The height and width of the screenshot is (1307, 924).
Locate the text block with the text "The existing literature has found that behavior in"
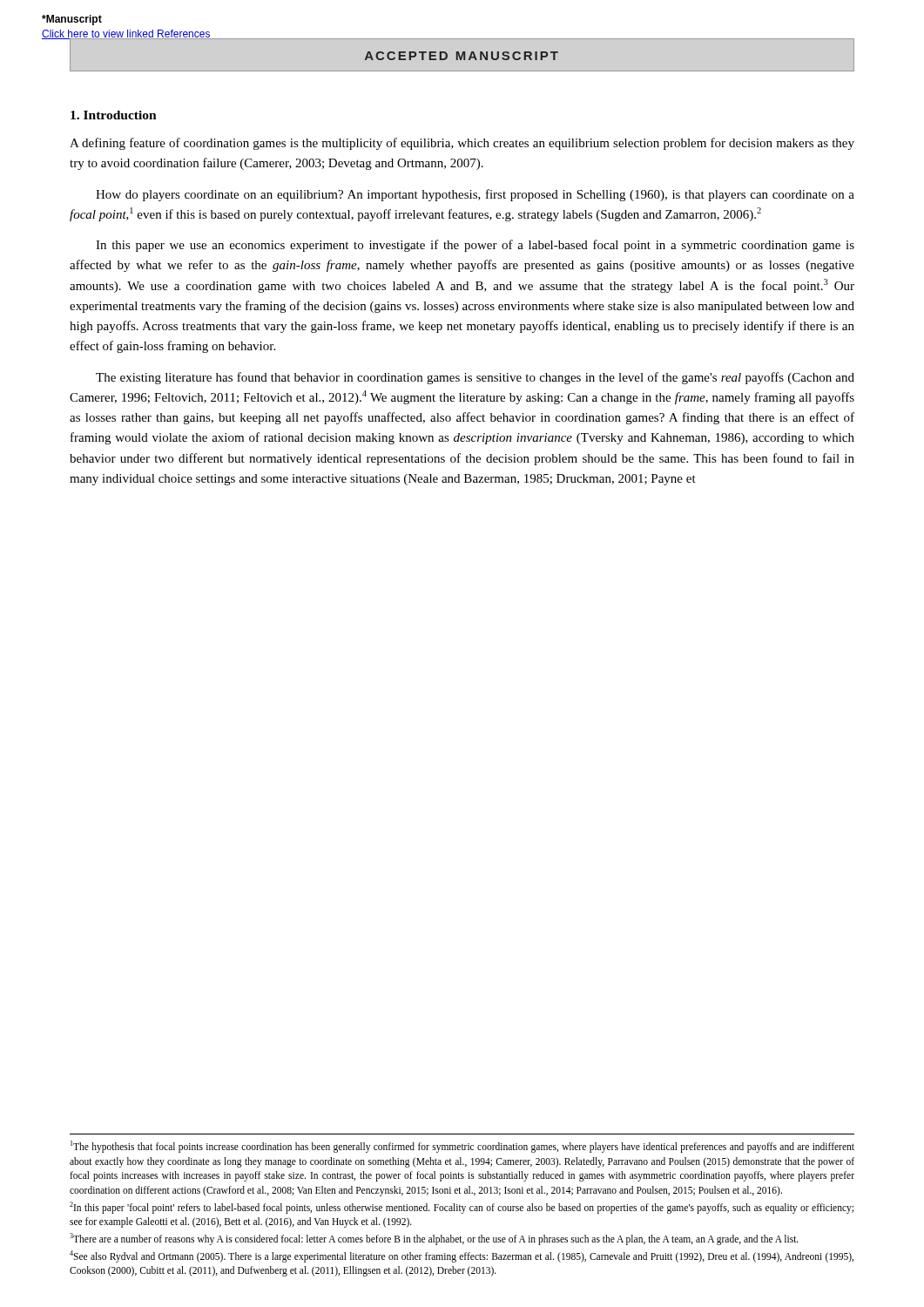[462, 428]
